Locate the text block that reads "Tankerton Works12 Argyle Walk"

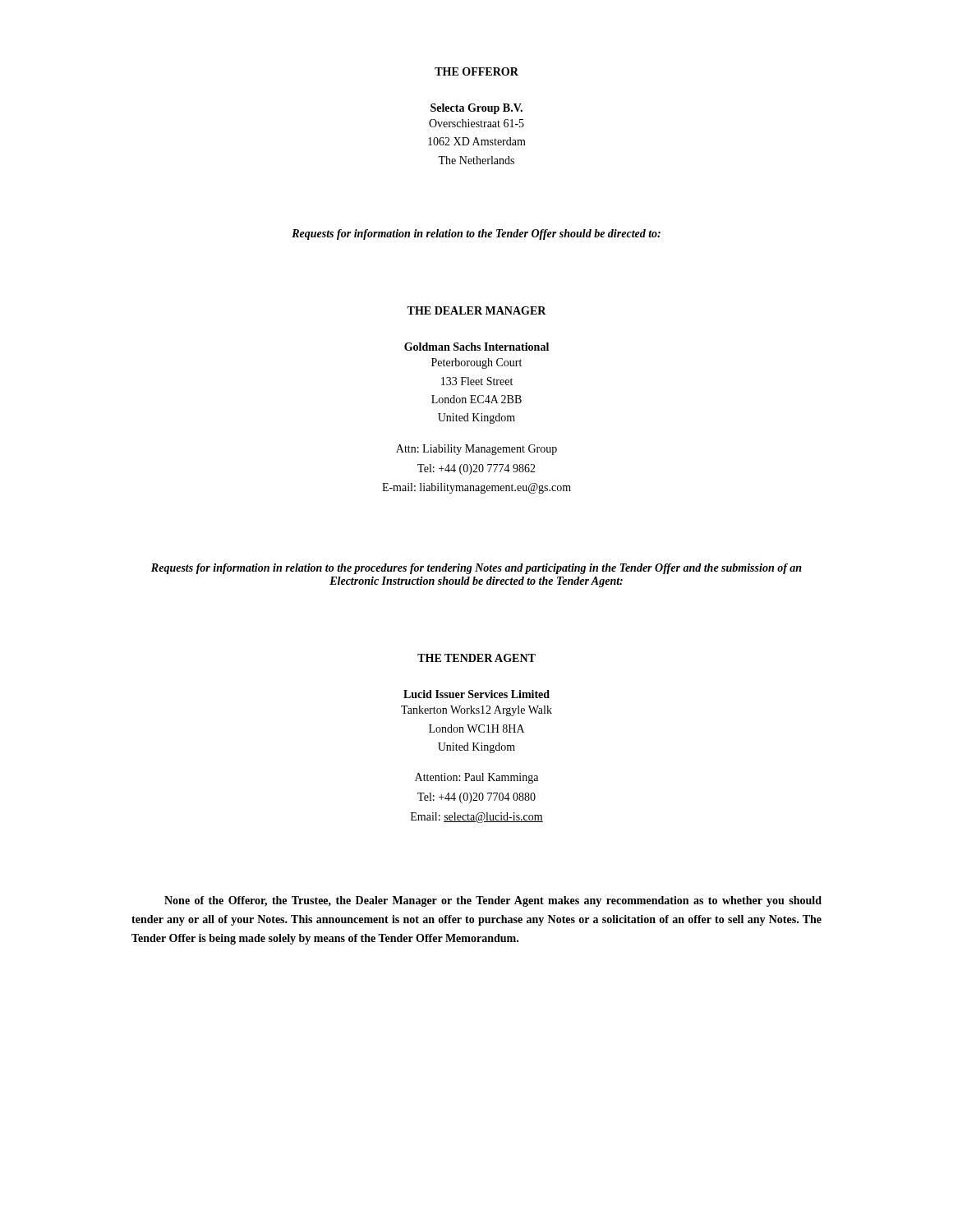(476, 729)
